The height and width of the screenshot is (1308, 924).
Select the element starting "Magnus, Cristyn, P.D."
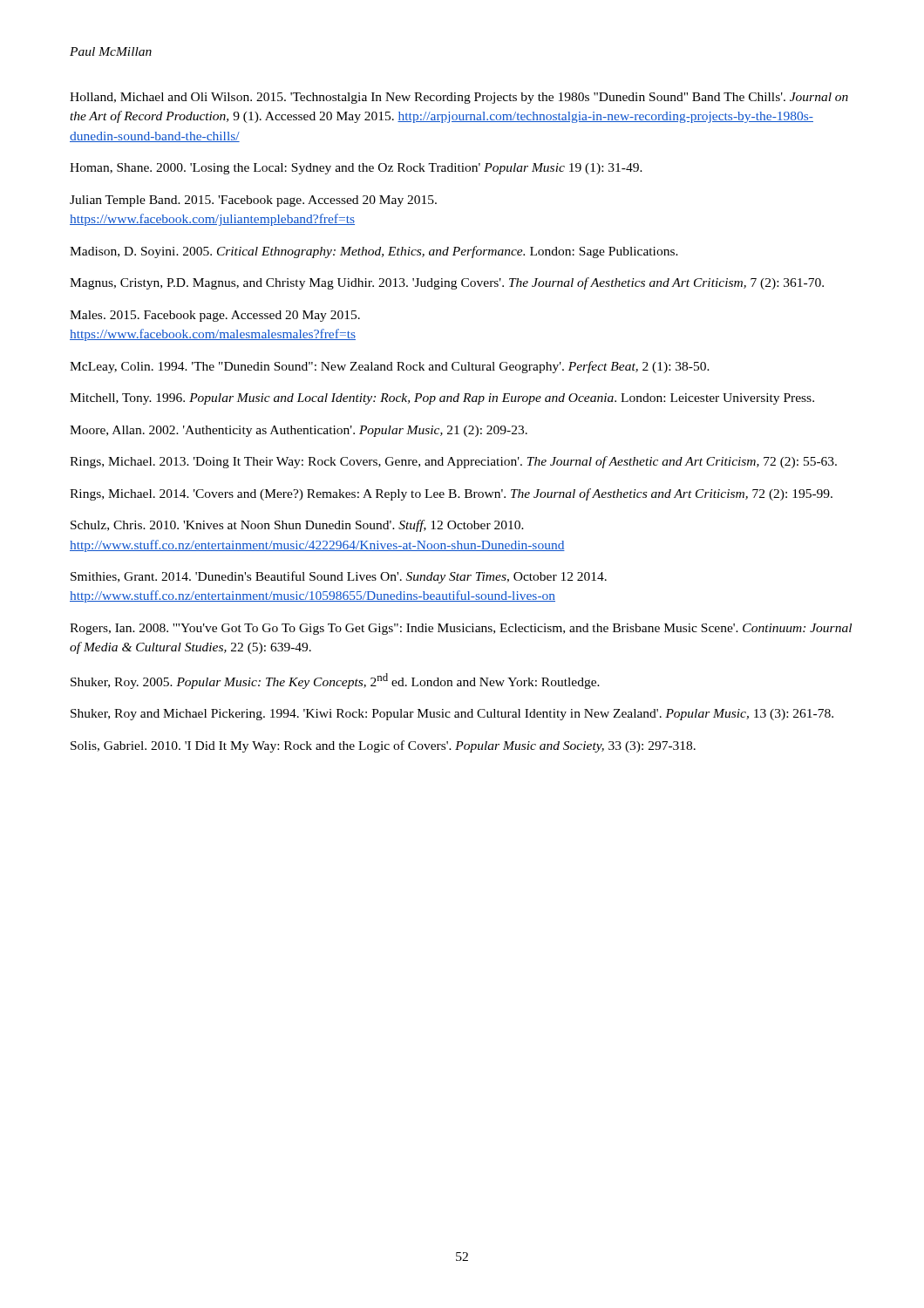[462, 283]
